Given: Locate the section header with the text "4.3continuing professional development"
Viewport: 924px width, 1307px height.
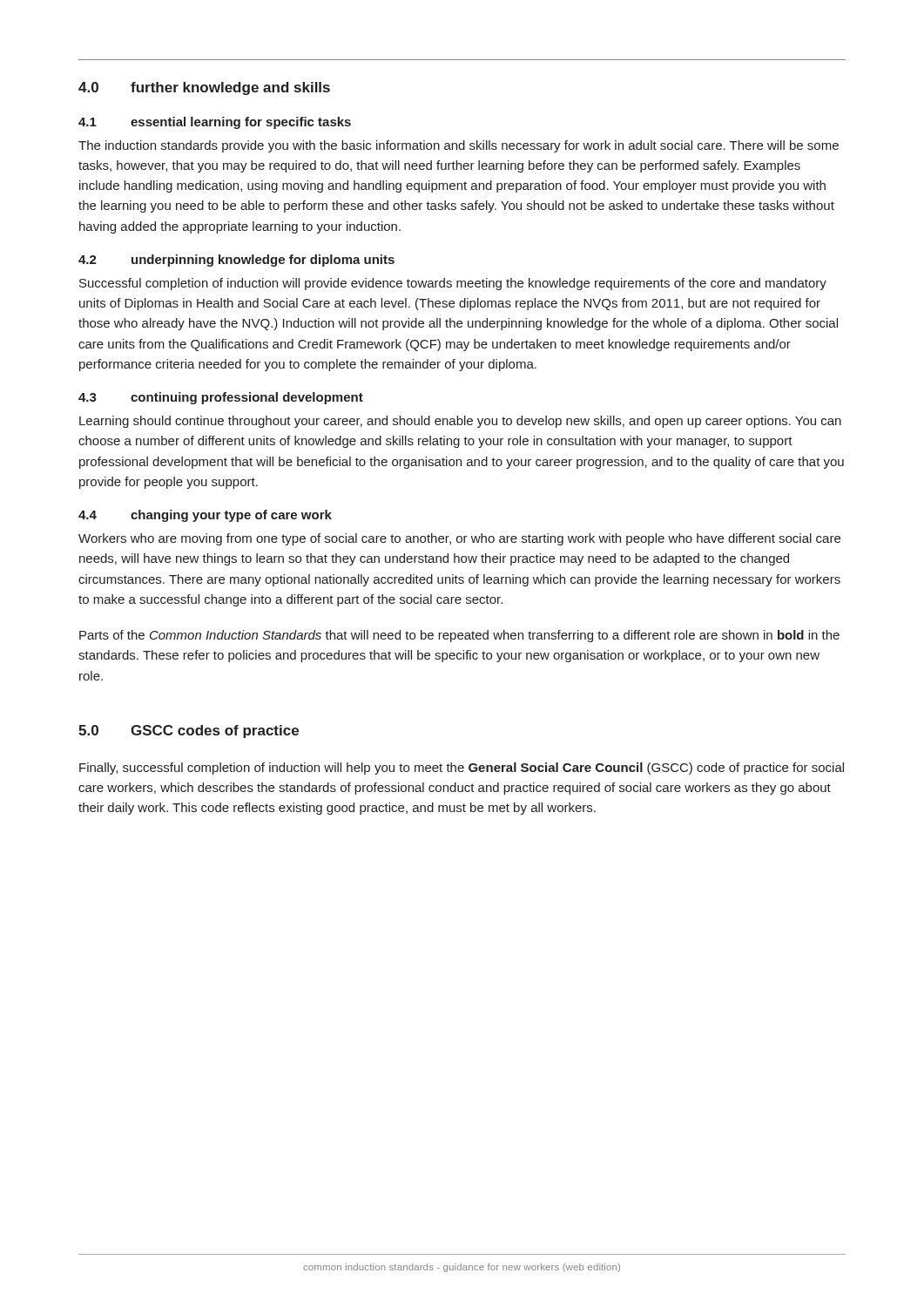Looking at the screenshot, I should tap(221, 397).
